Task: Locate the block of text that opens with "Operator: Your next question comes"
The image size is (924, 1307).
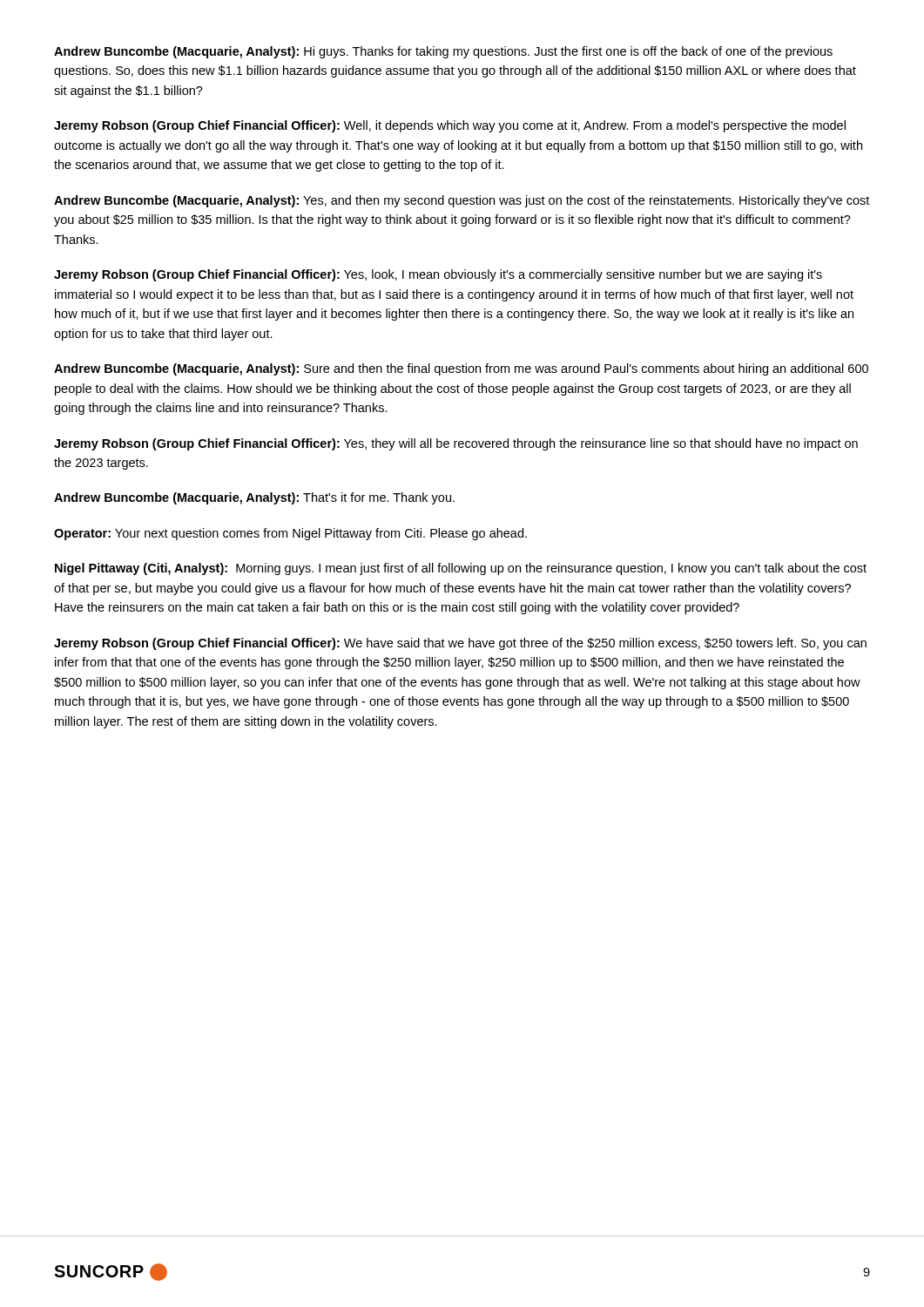Action: click(291, 533)
